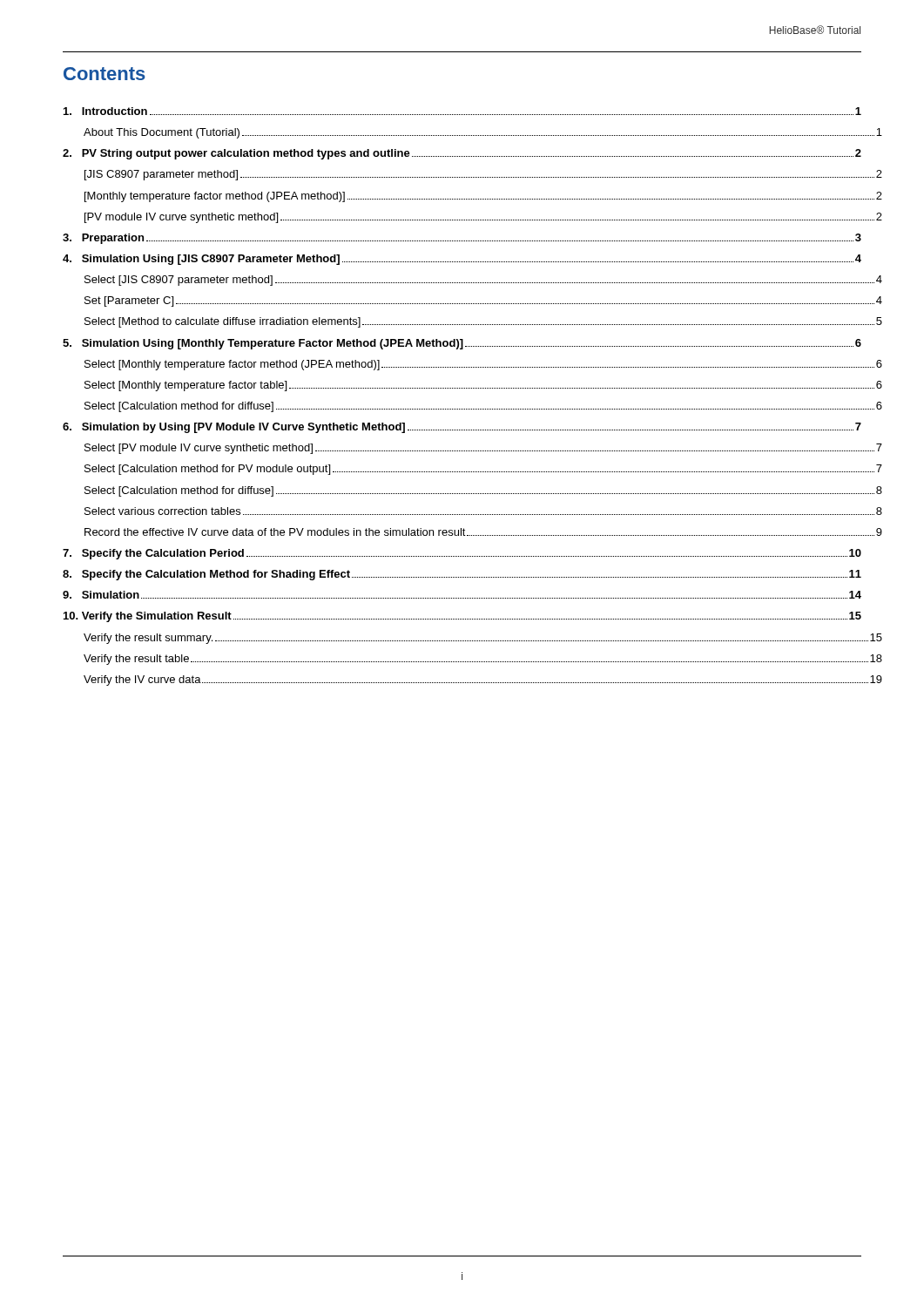The height and width of the screenshot is (1307, 924).
Task: Find the list item that says "6. Simulation by"
Action: click(462, 427)
